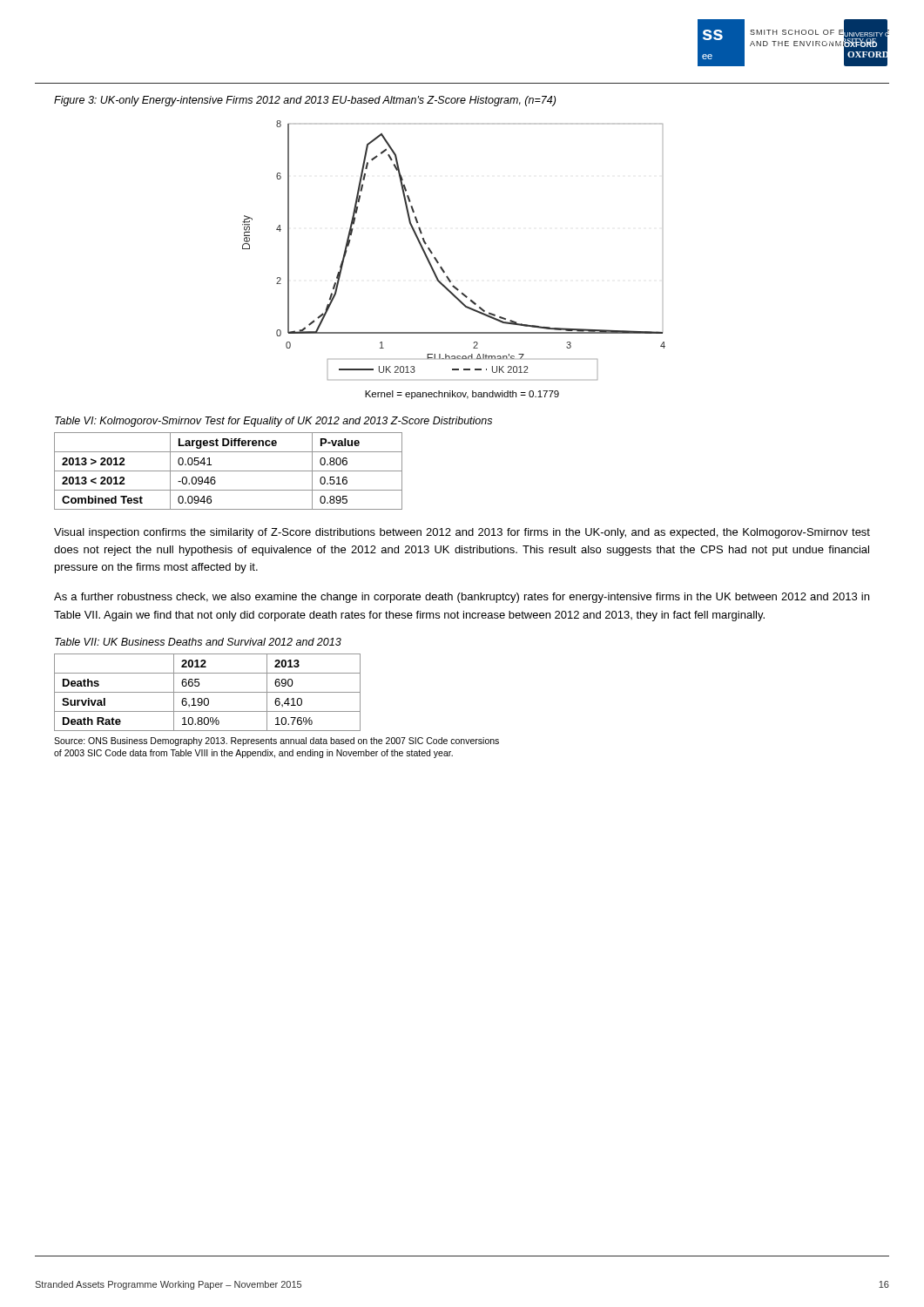Find the table that mentions "Death Rate"

point(462,692)
